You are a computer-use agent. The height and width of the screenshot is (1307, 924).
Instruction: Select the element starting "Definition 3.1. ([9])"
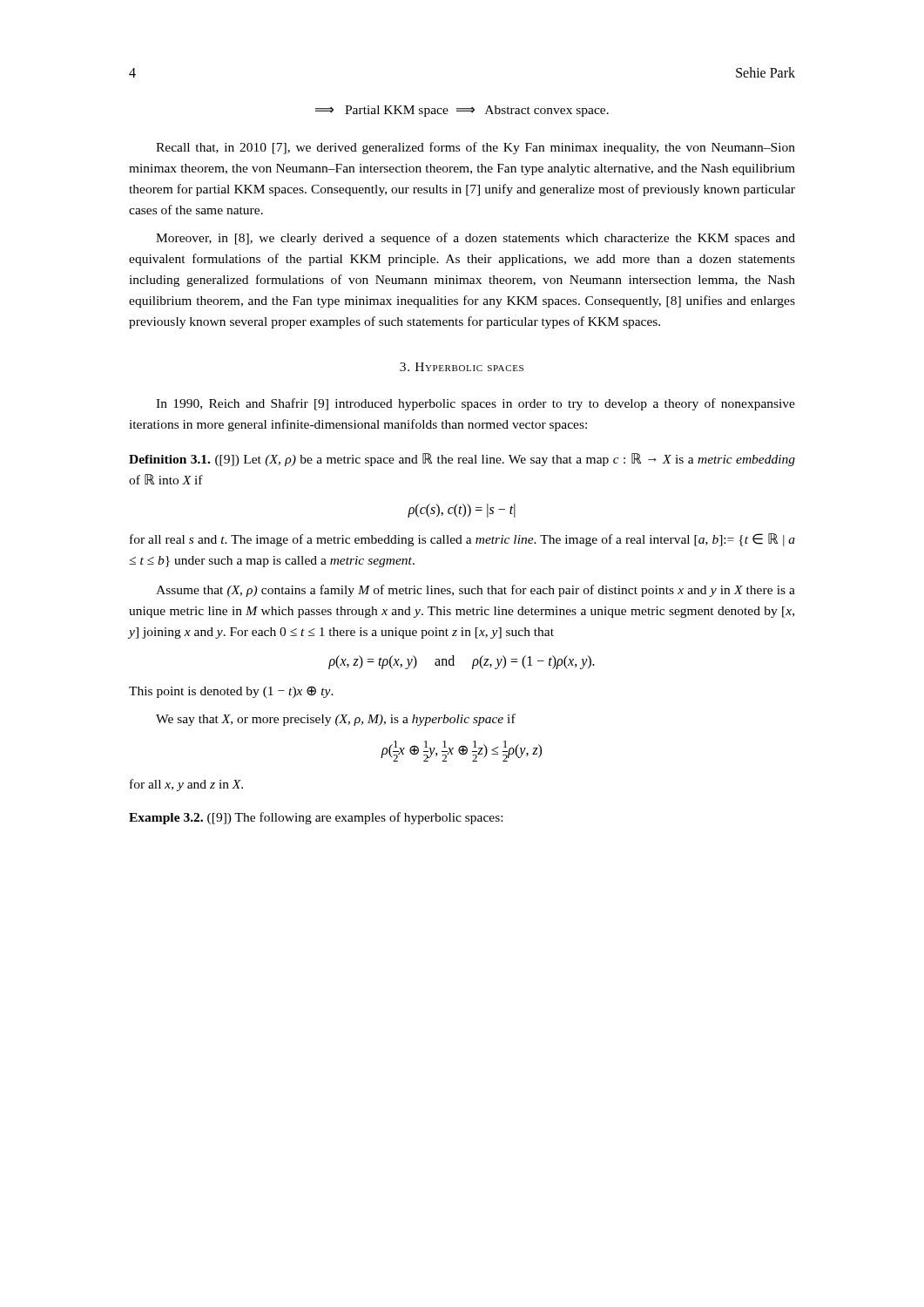(462, 469)
